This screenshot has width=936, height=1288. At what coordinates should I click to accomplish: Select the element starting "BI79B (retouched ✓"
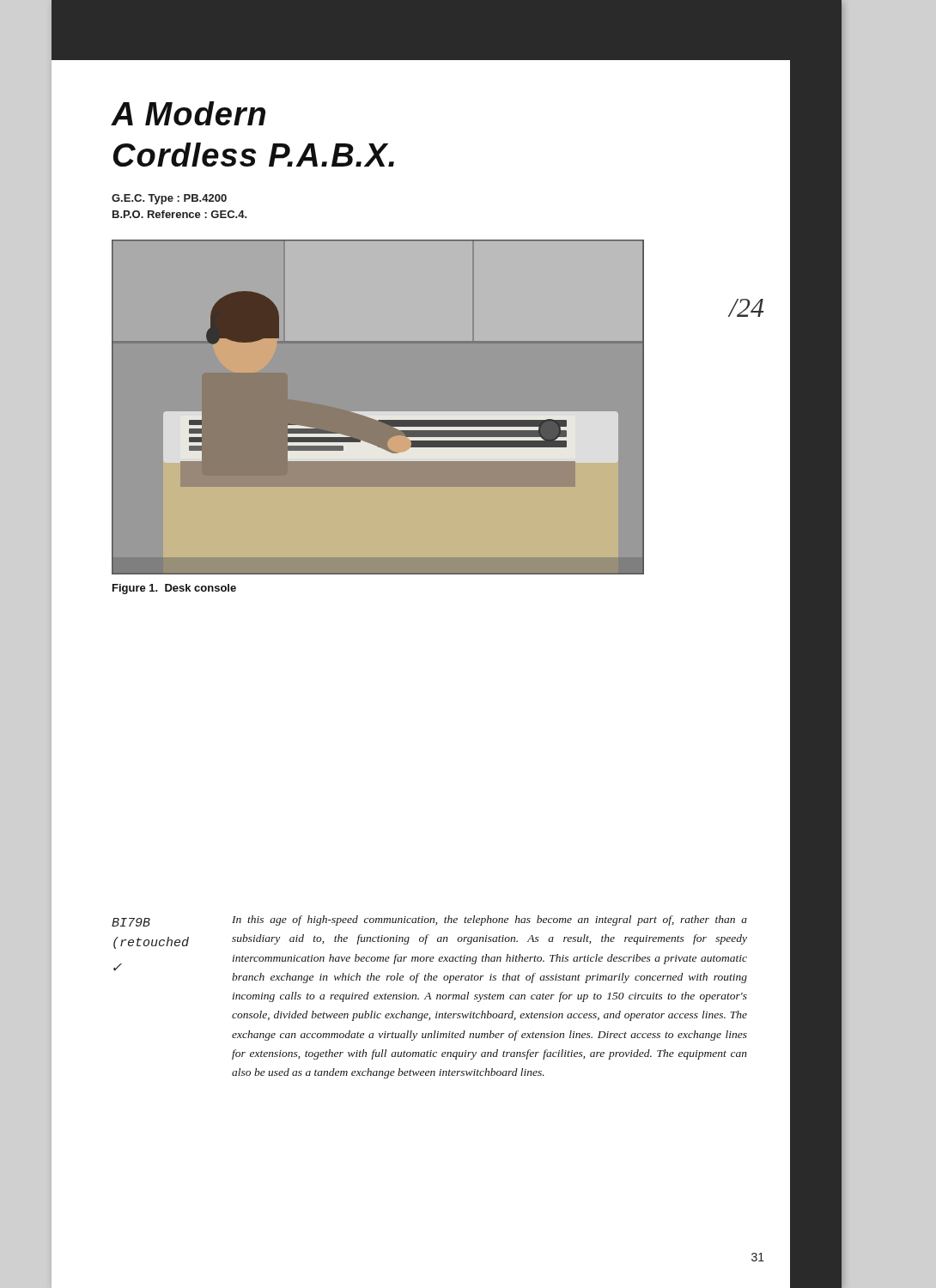click(150, 948)
